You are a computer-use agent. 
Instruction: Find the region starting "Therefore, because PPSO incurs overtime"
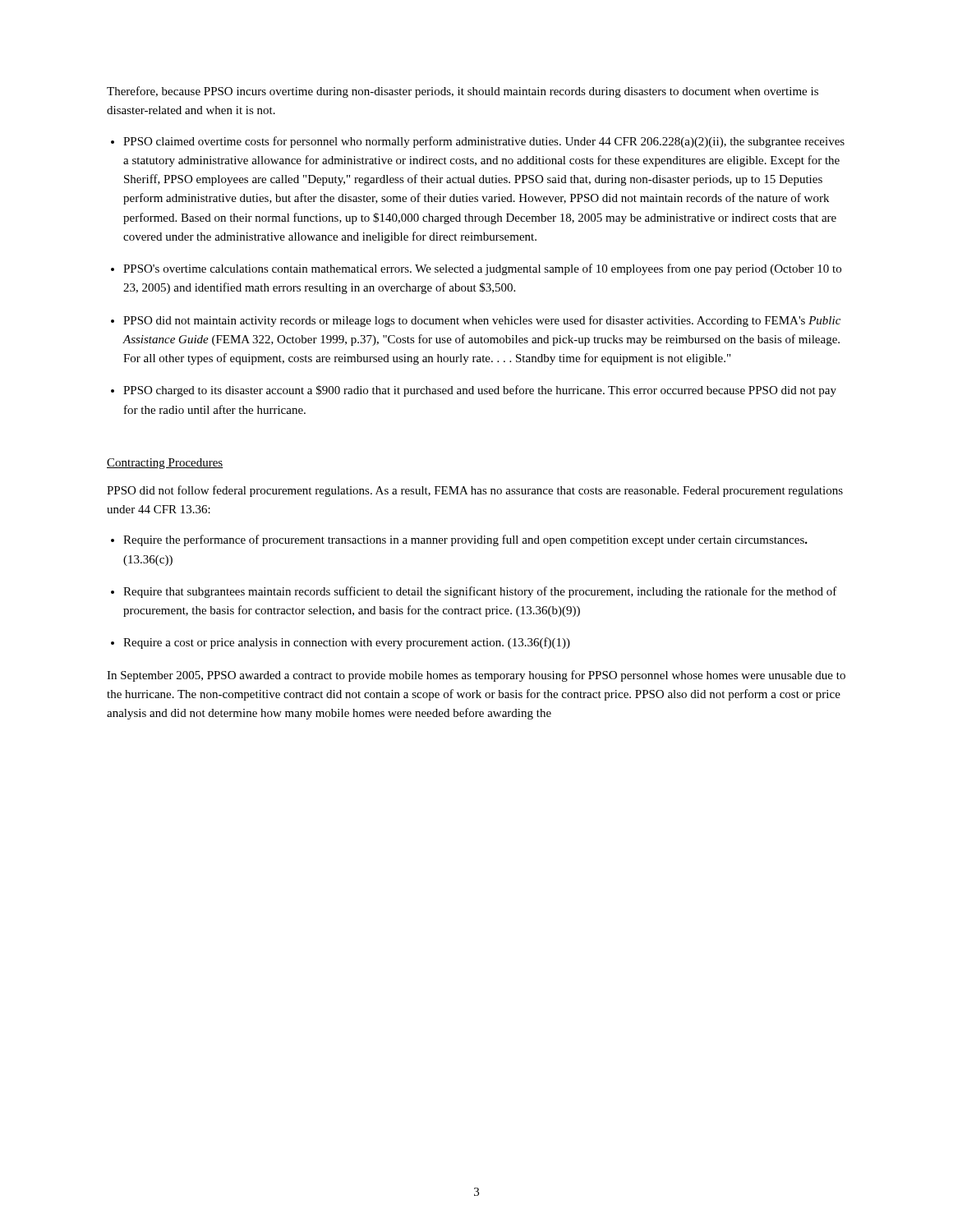463,101
